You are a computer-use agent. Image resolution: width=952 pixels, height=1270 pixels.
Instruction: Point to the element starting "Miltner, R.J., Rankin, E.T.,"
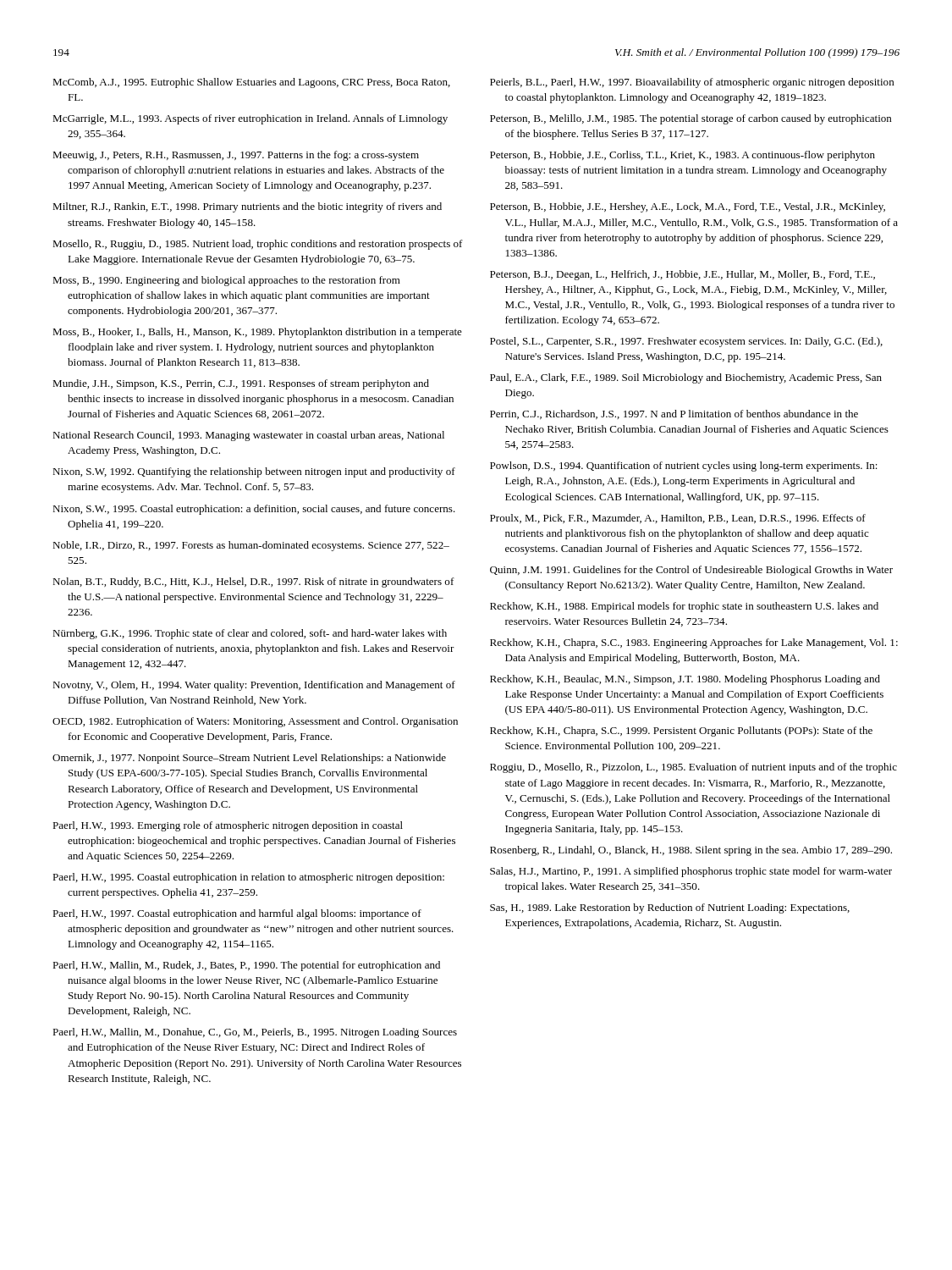[247, 214]
